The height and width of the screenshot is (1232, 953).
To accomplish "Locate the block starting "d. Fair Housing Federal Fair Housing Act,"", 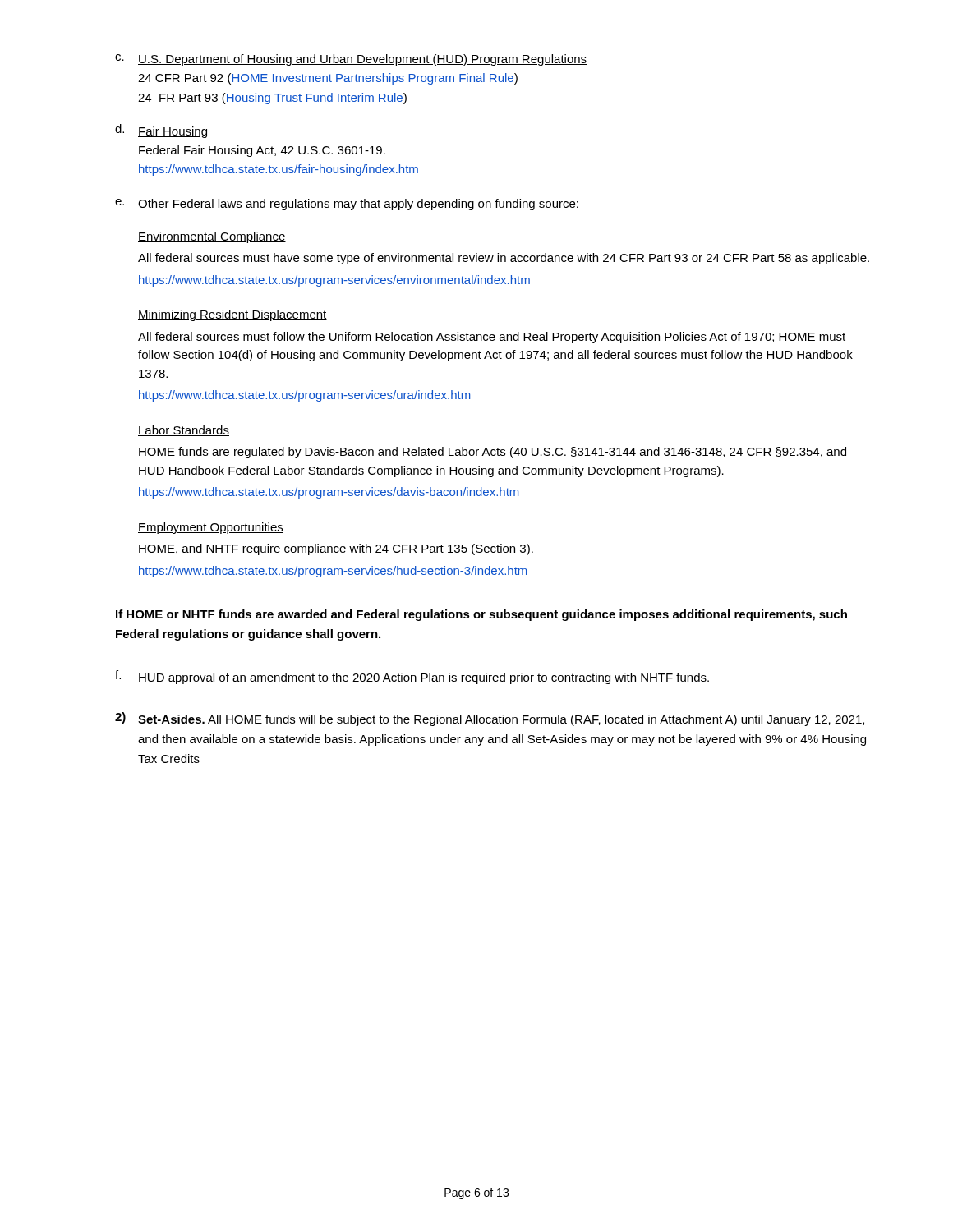I will click(161, 131).
